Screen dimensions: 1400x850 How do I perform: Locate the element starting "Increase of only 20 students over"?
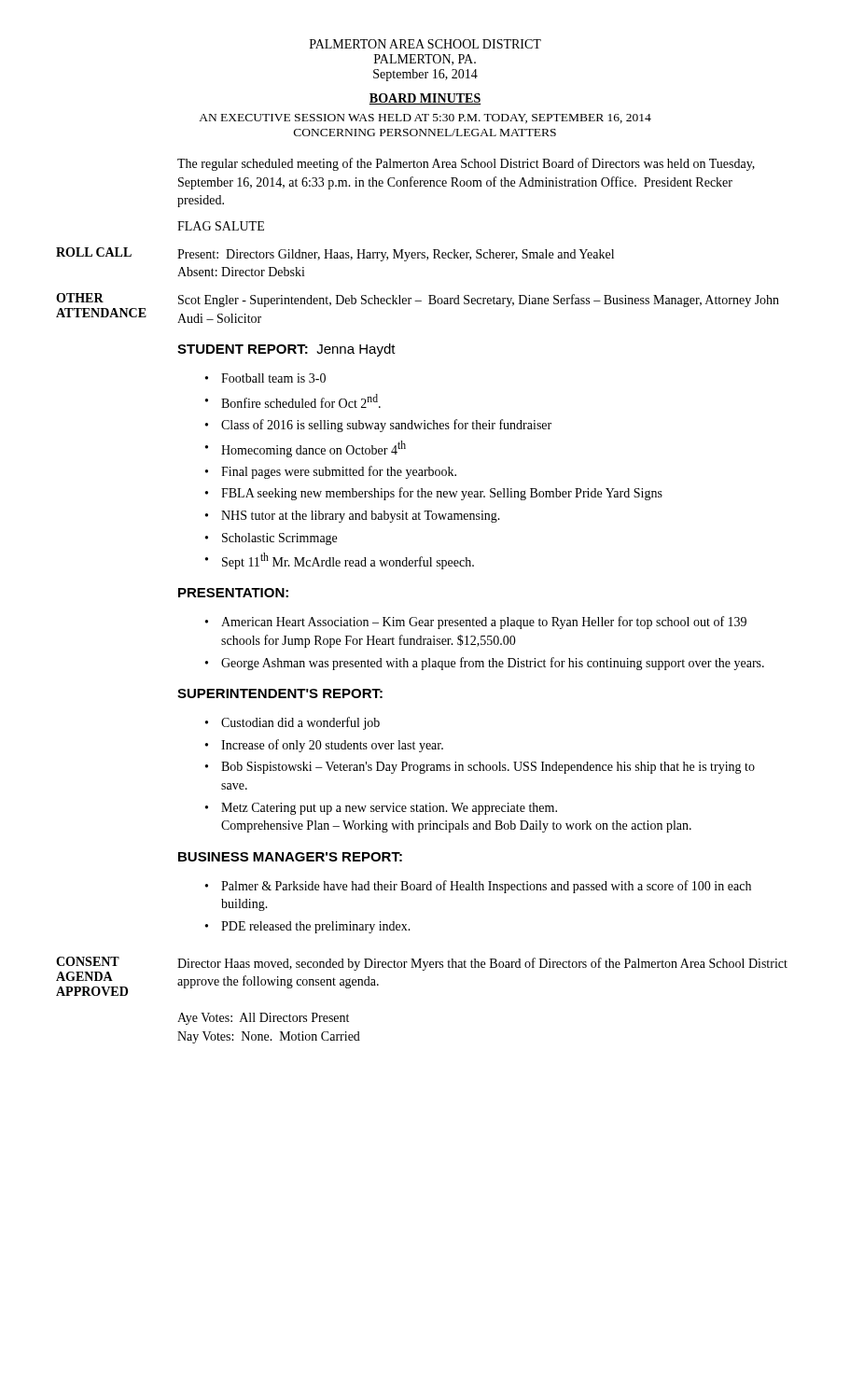[333, 745]
